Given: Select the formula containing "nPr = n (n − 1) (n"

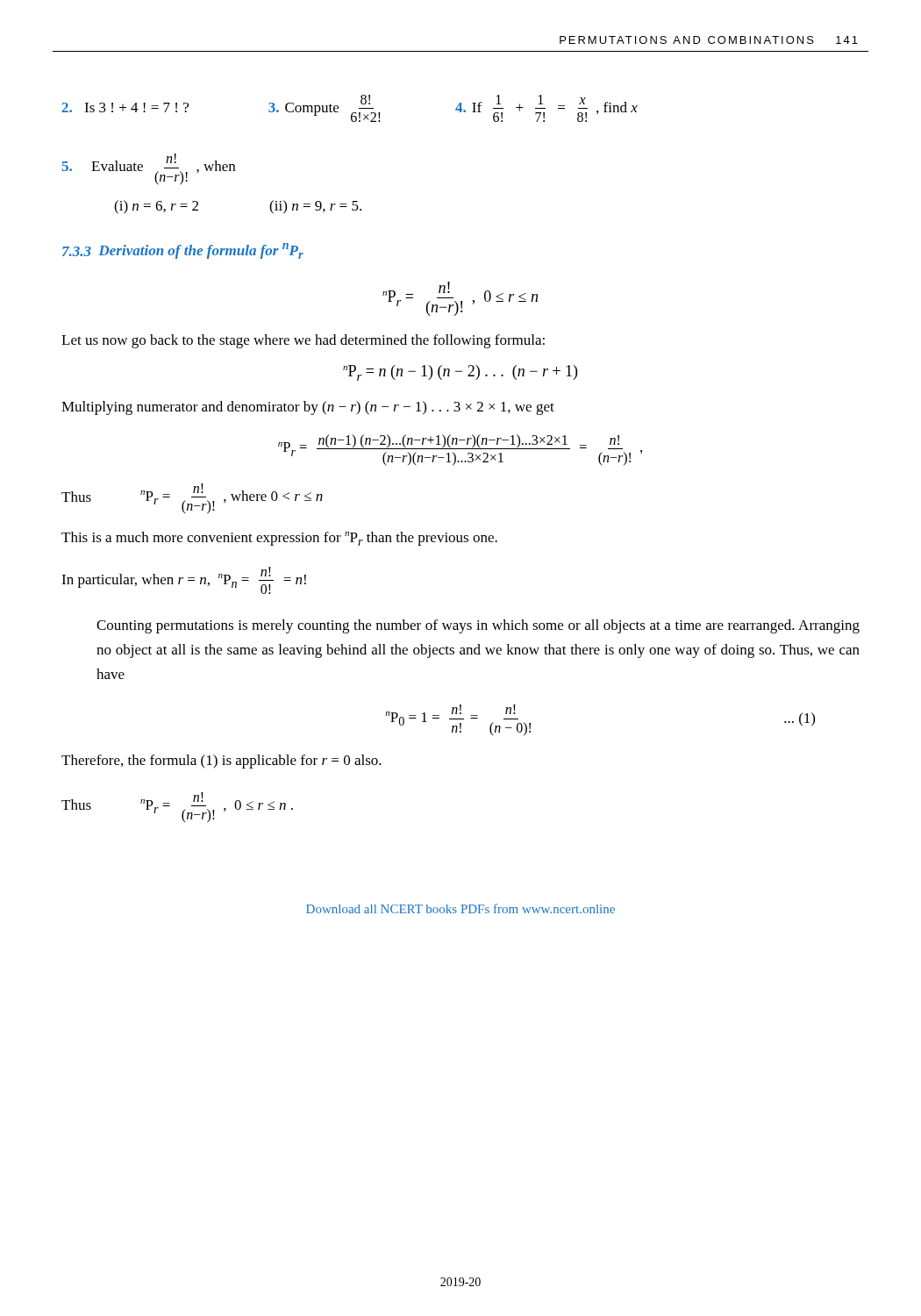Looking at the screenshot, I should pos(460,372).
